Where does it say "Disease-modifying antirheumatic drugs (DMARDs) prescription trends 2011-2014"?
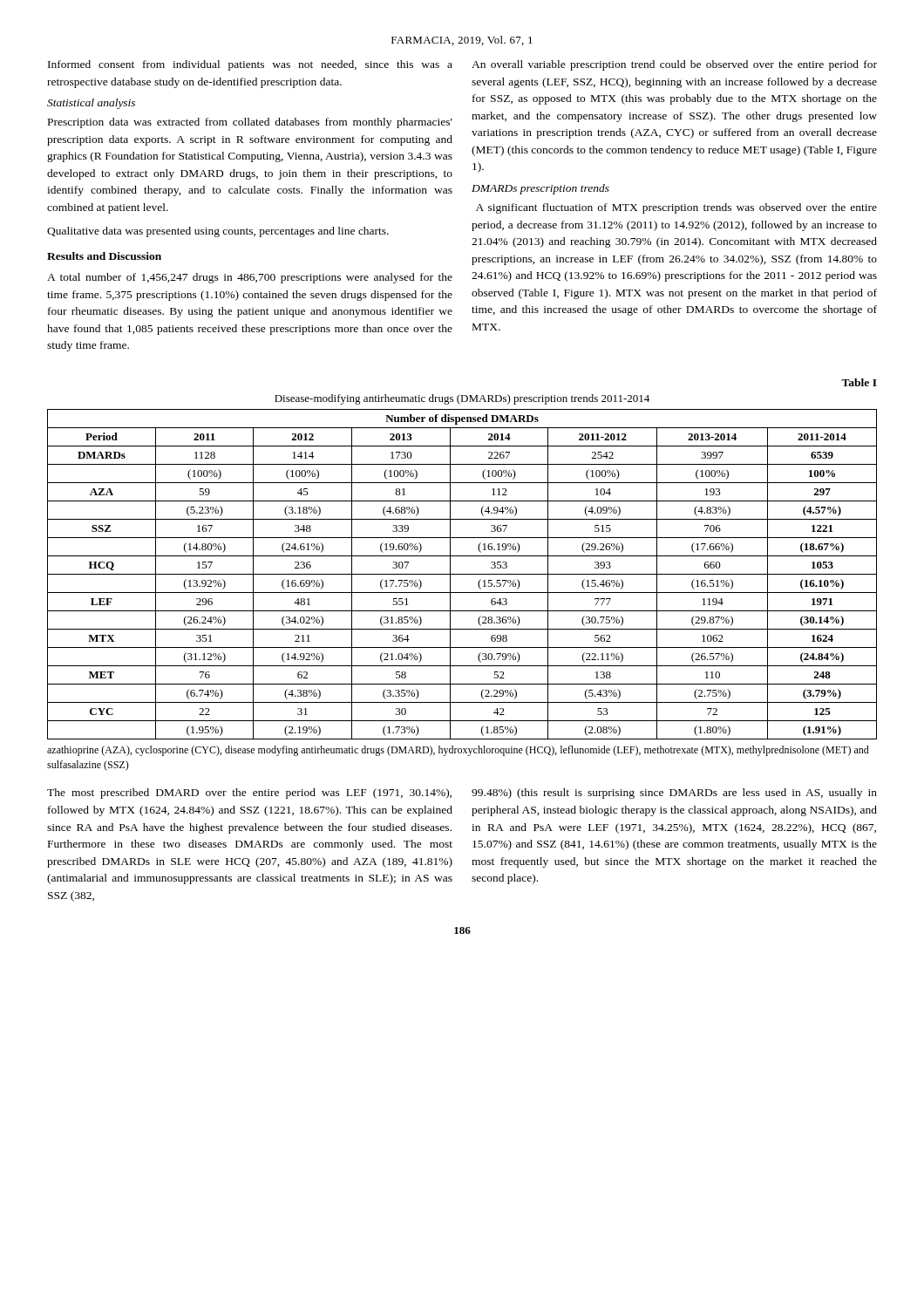Image resolution: width=924 pixels, height=1308 pixels. 462,398
